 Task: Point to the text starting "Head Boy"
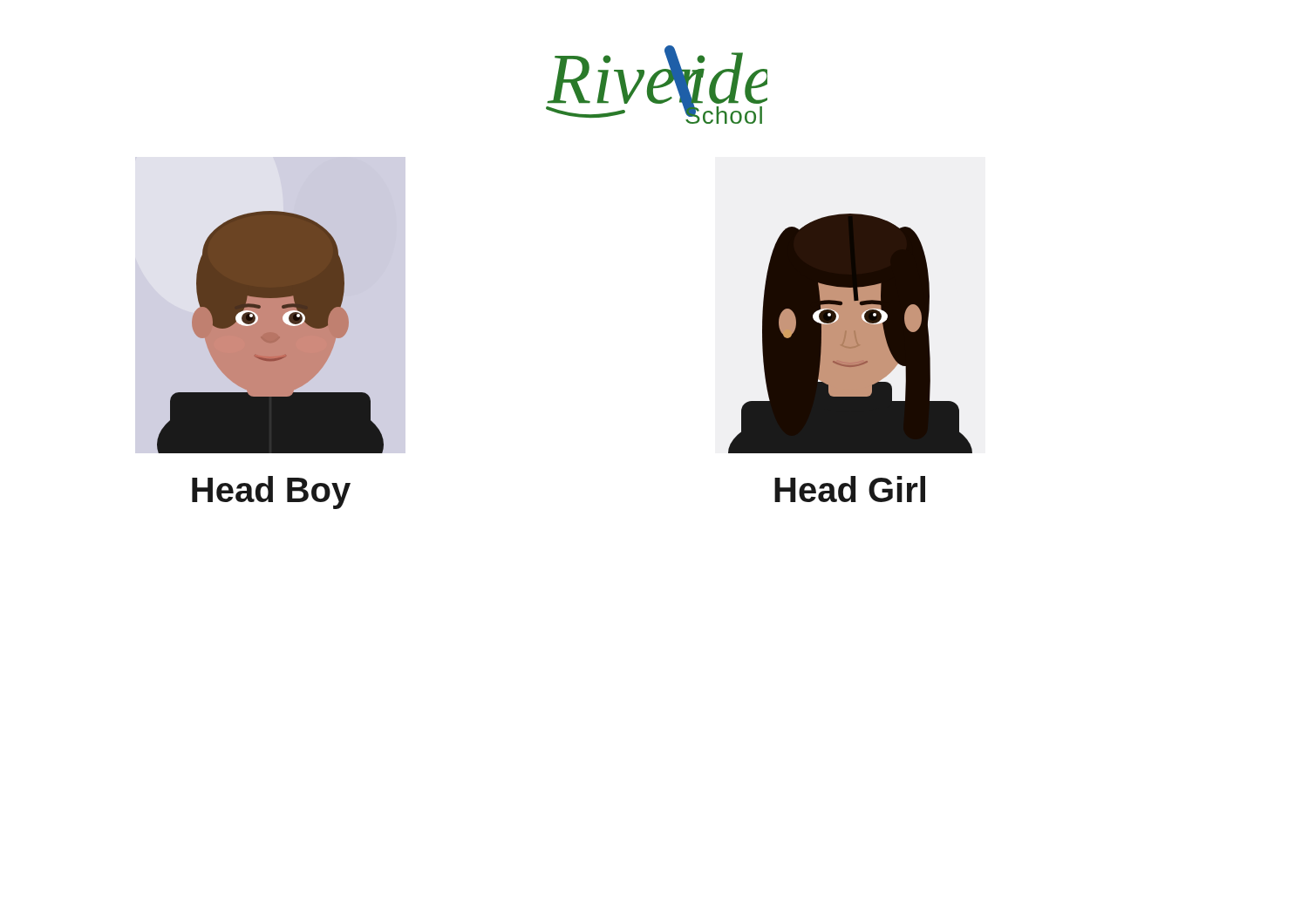[270, 490]
